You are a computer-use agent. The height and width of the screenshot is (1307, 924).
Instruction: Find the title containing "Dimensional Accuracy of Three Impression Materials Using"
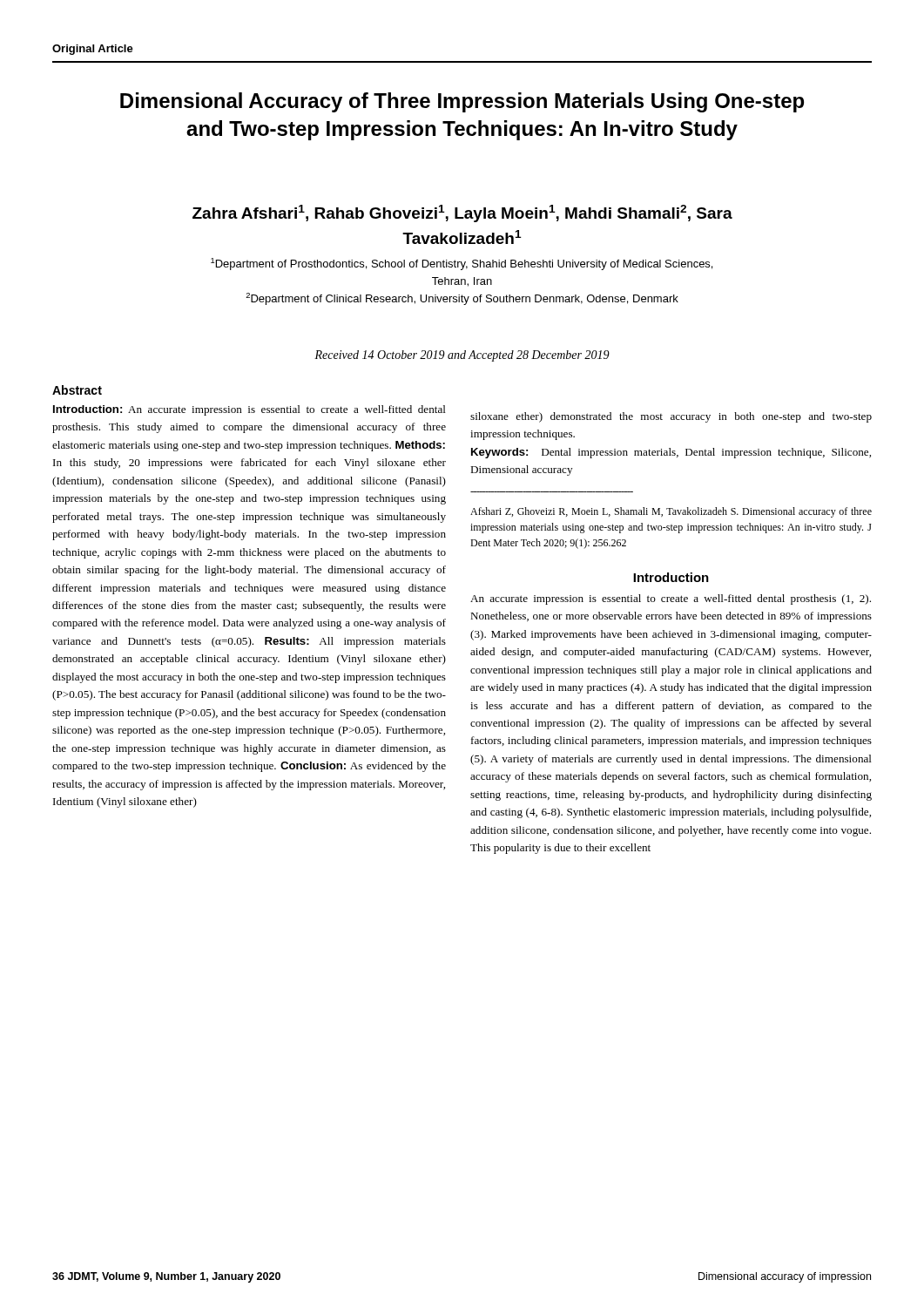pos(462,115)
